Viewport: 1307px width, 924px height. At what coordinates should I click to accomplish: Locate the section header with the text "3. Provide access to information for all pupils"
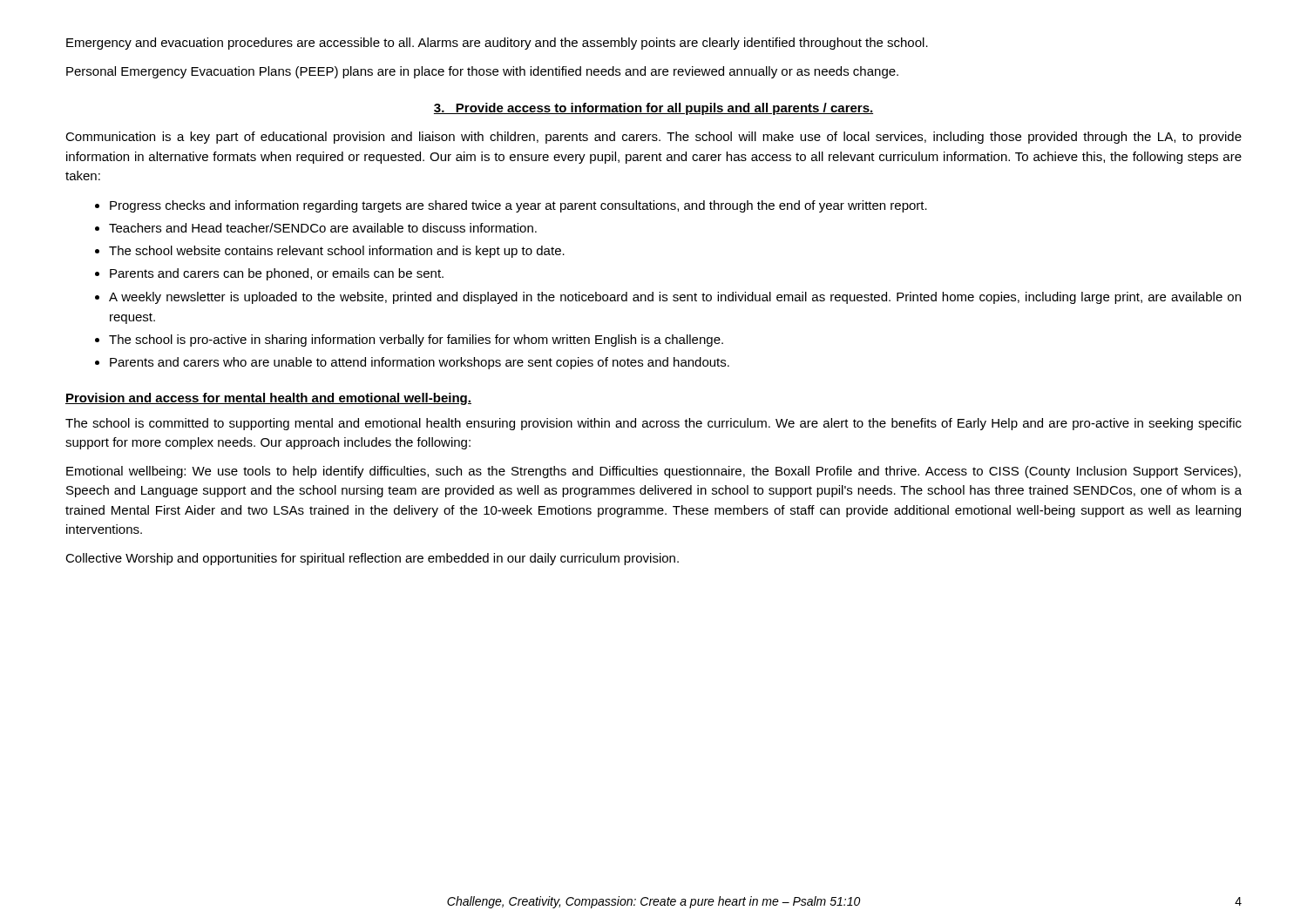654,108
